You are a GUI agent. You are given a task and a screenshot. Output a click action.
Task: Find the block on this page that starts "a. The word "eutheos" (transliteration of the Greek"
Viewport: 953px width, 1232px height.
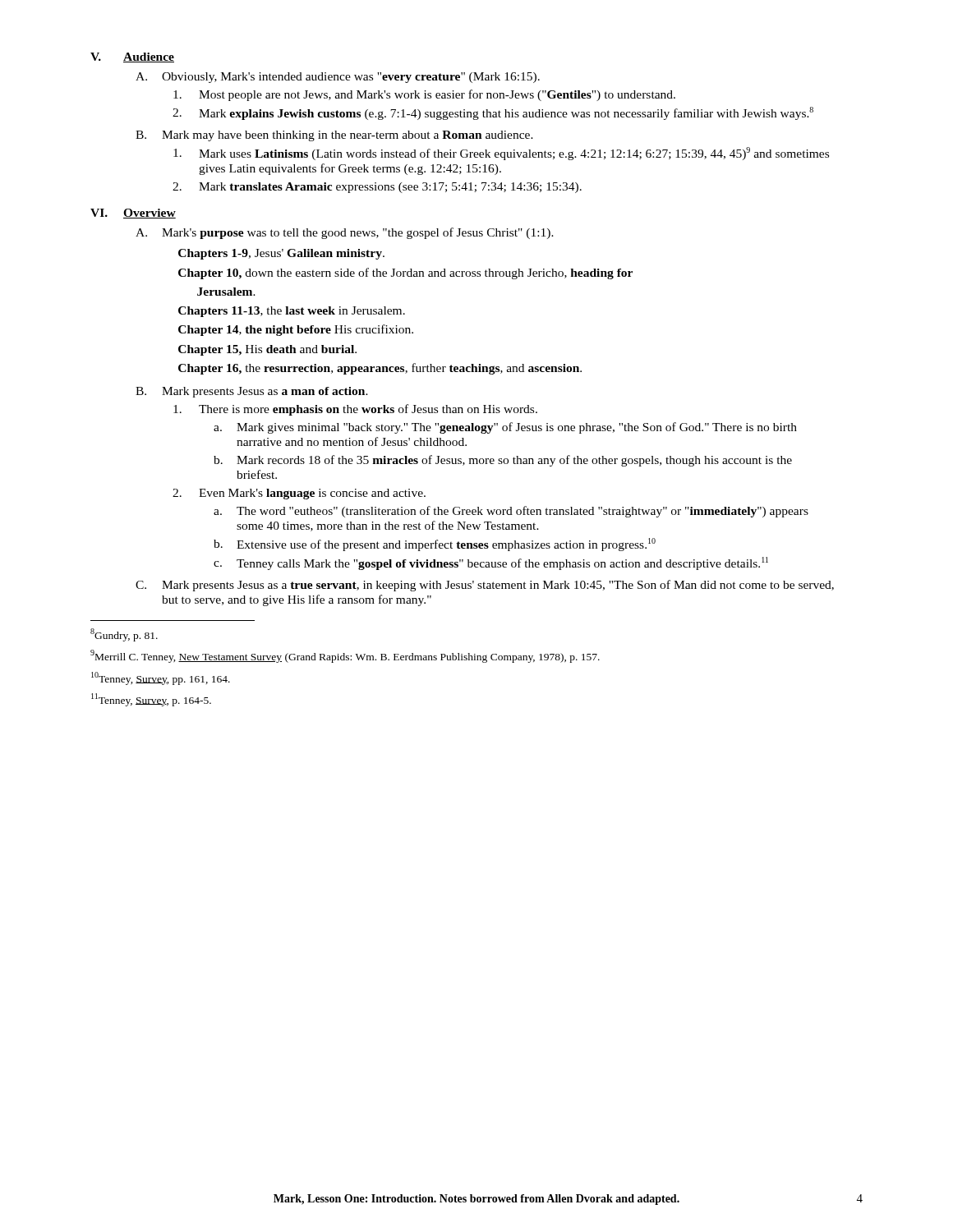[521, 518]
